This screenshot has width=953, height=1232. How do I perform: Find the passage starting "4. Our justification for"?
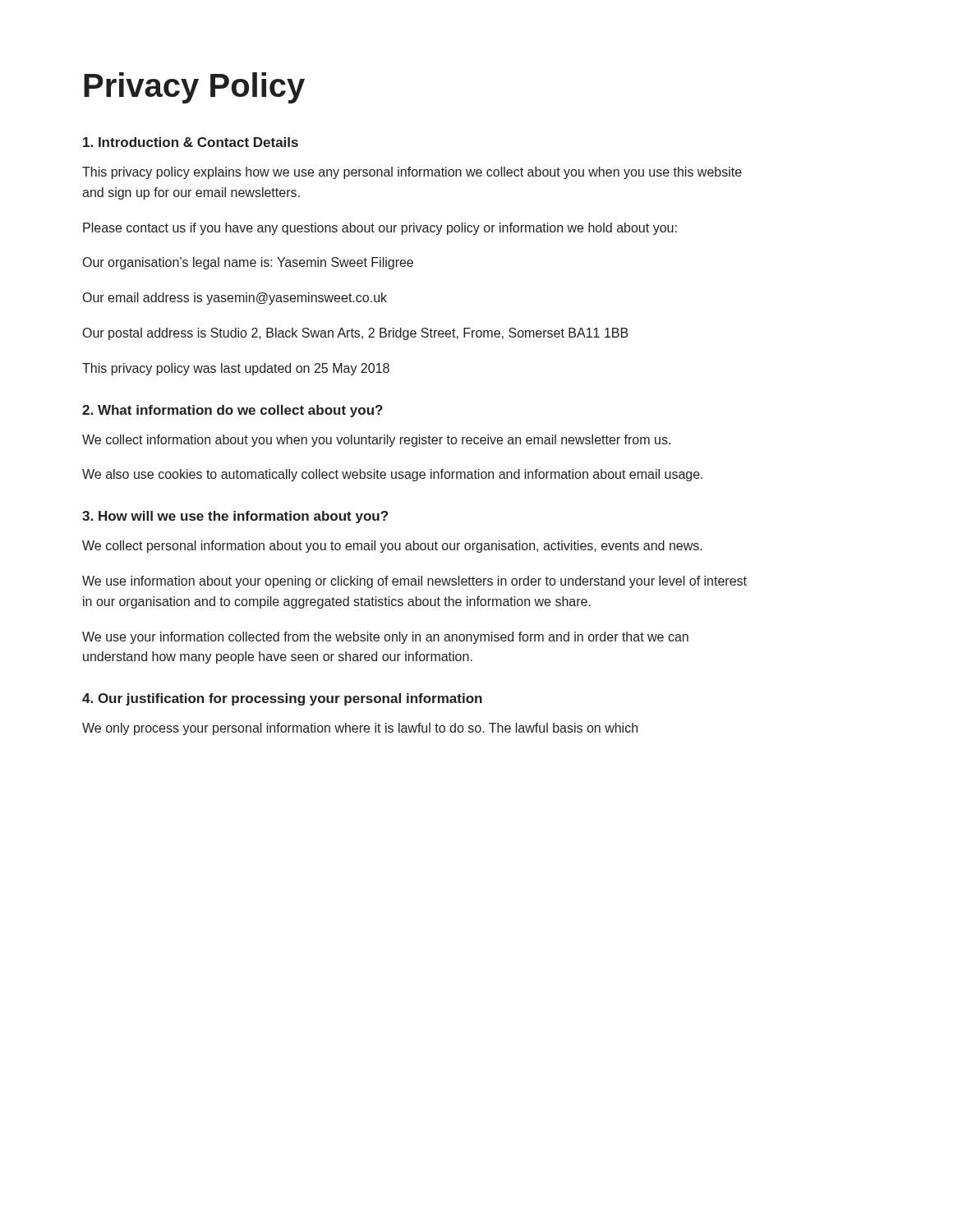(x=282, y=699)
